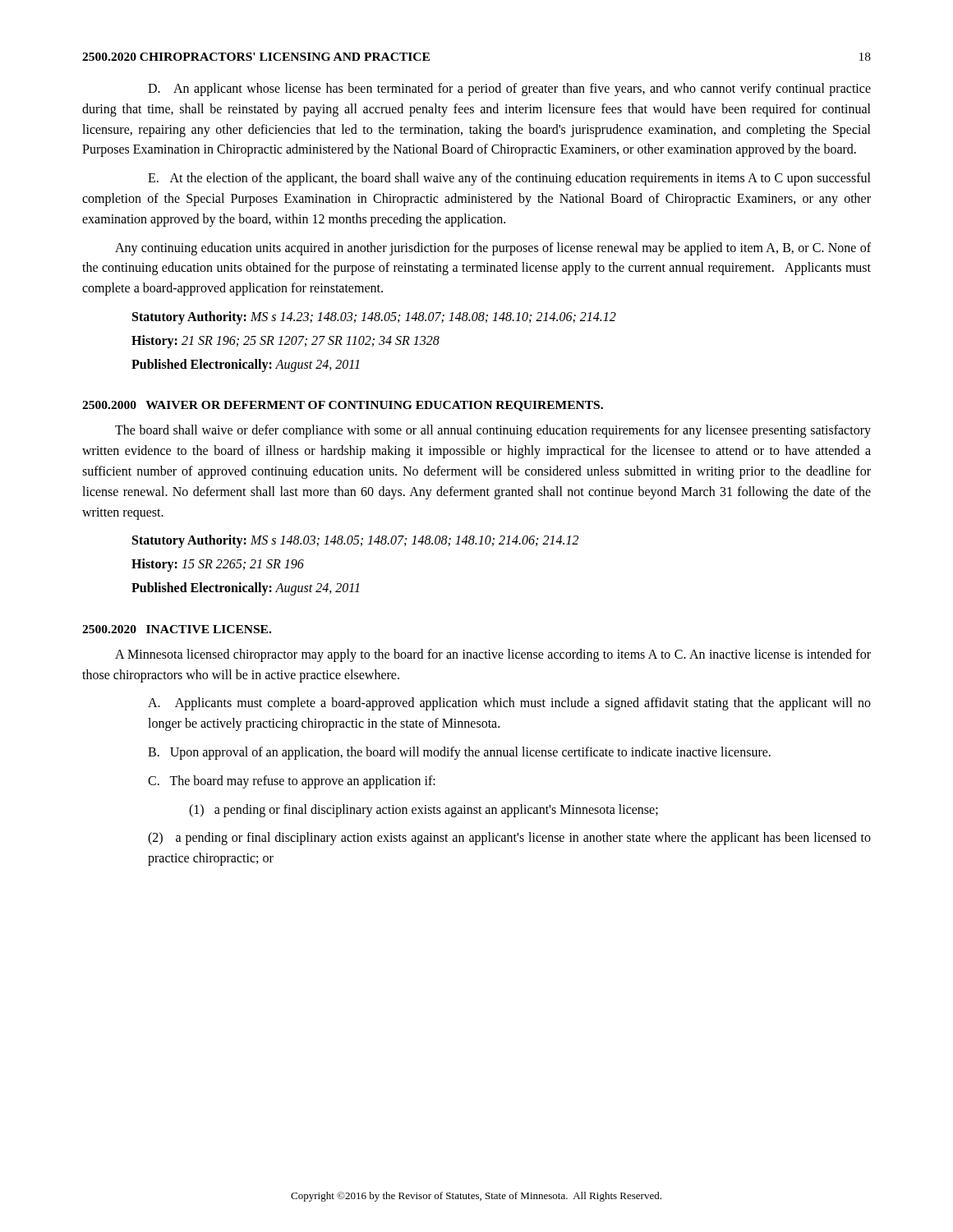Select the block starting "A Minnesota licensed"
Viewport: 953px width, 1232px height.
pyautogui.click(x=476, y=665)
